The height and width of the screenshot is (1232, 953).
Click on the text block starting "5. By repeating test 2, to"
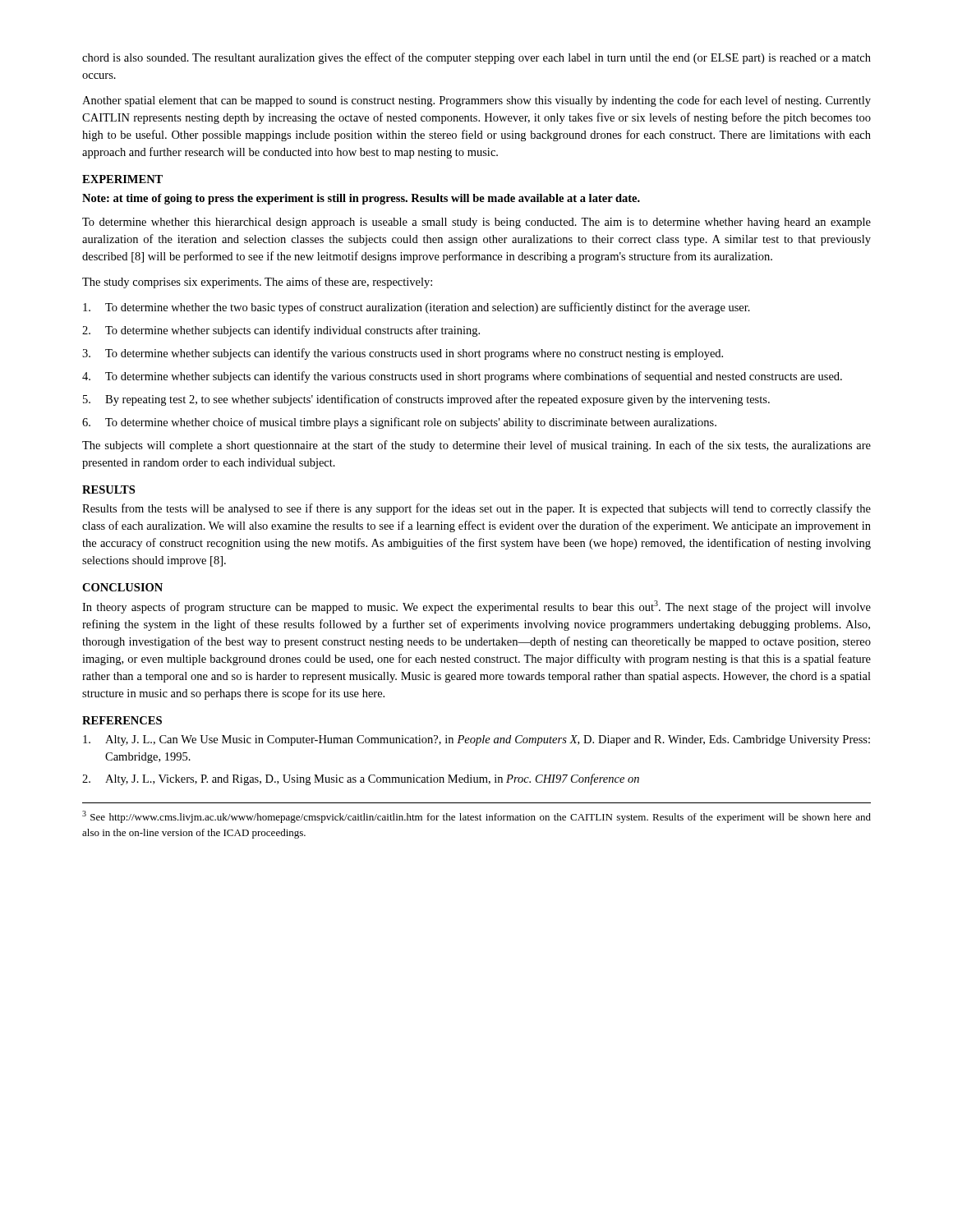[476, 400]
